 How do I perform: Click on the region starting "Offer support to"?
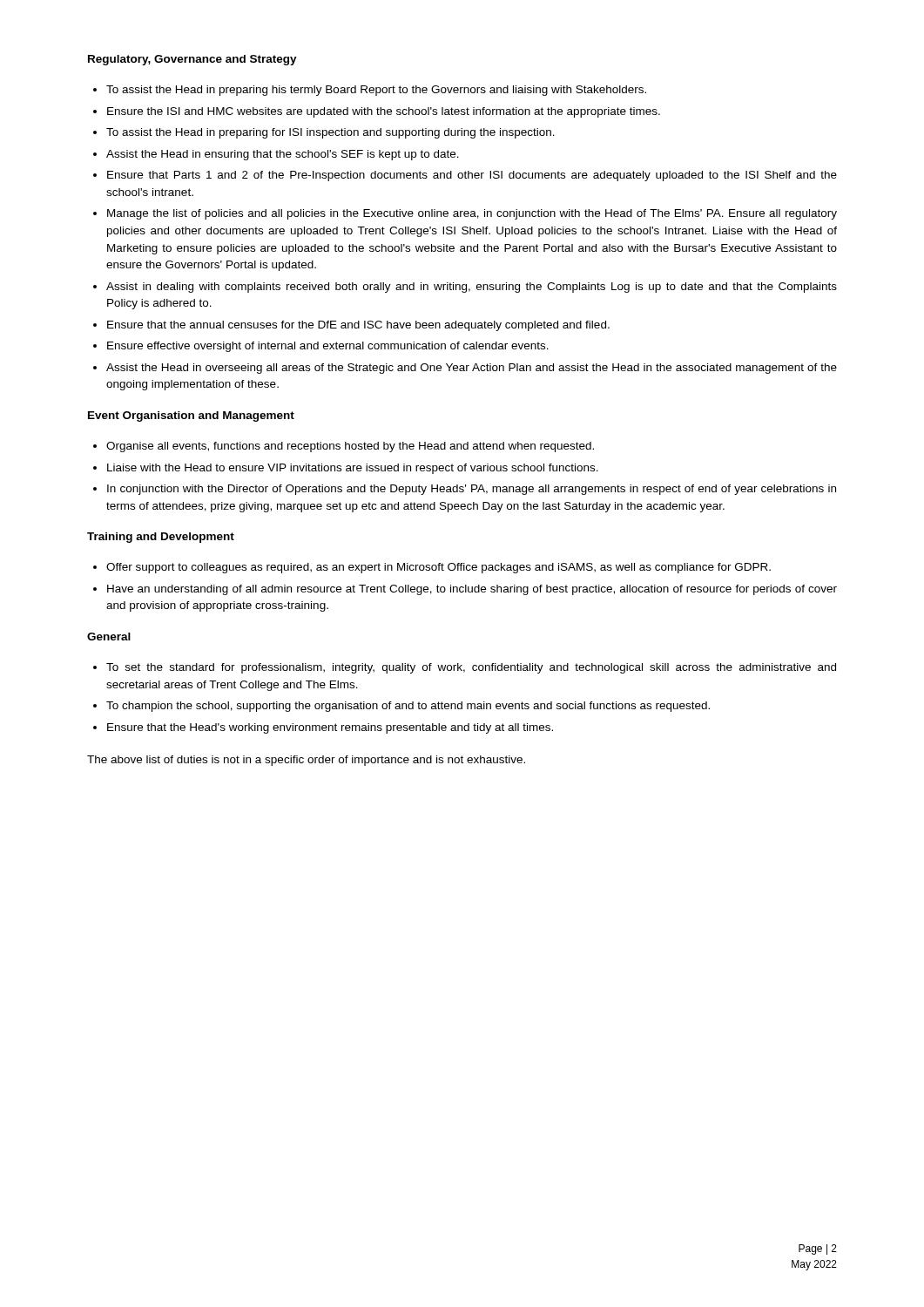point(462,587)
